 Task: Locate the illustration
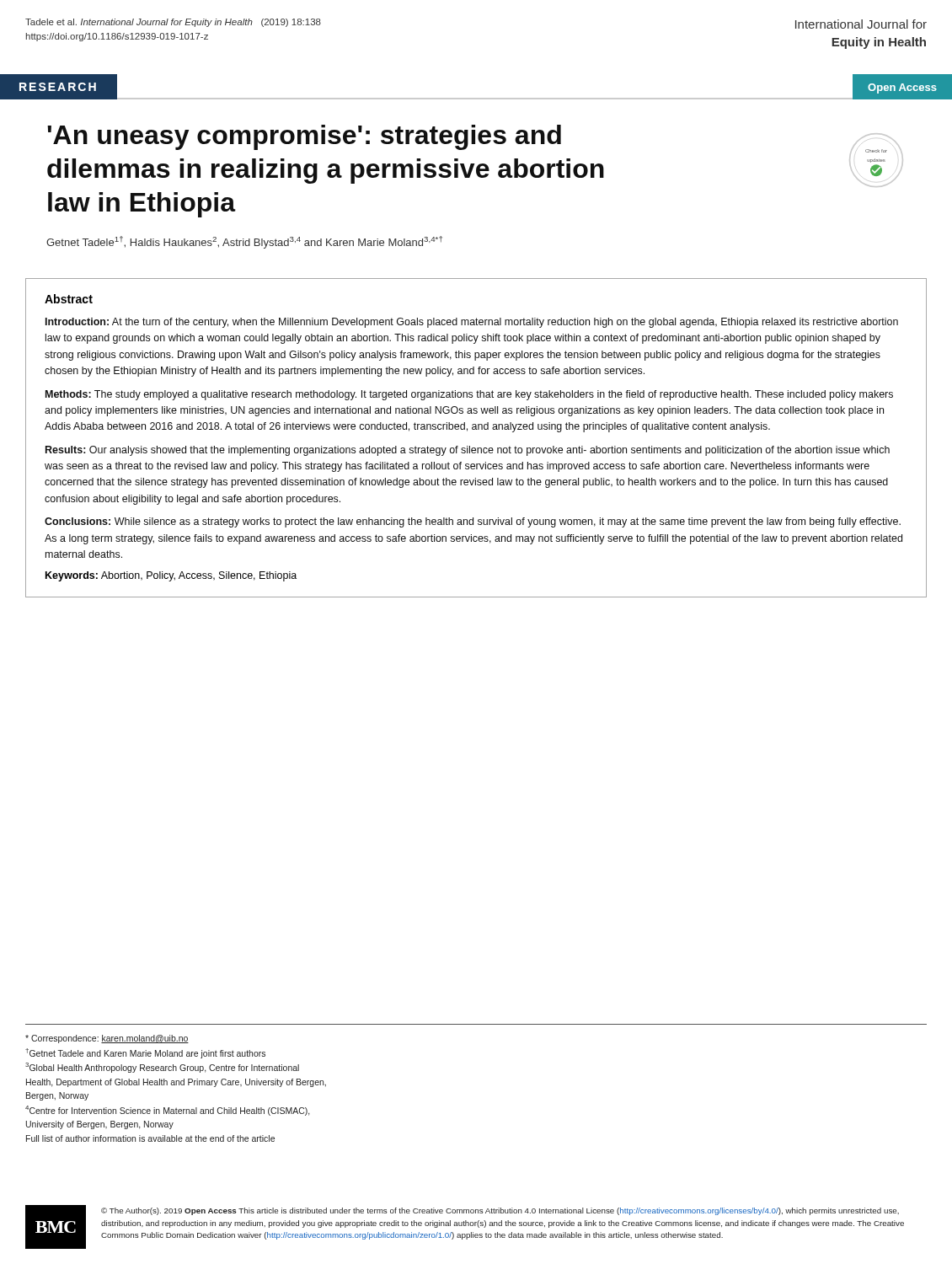tap(876, 161)
